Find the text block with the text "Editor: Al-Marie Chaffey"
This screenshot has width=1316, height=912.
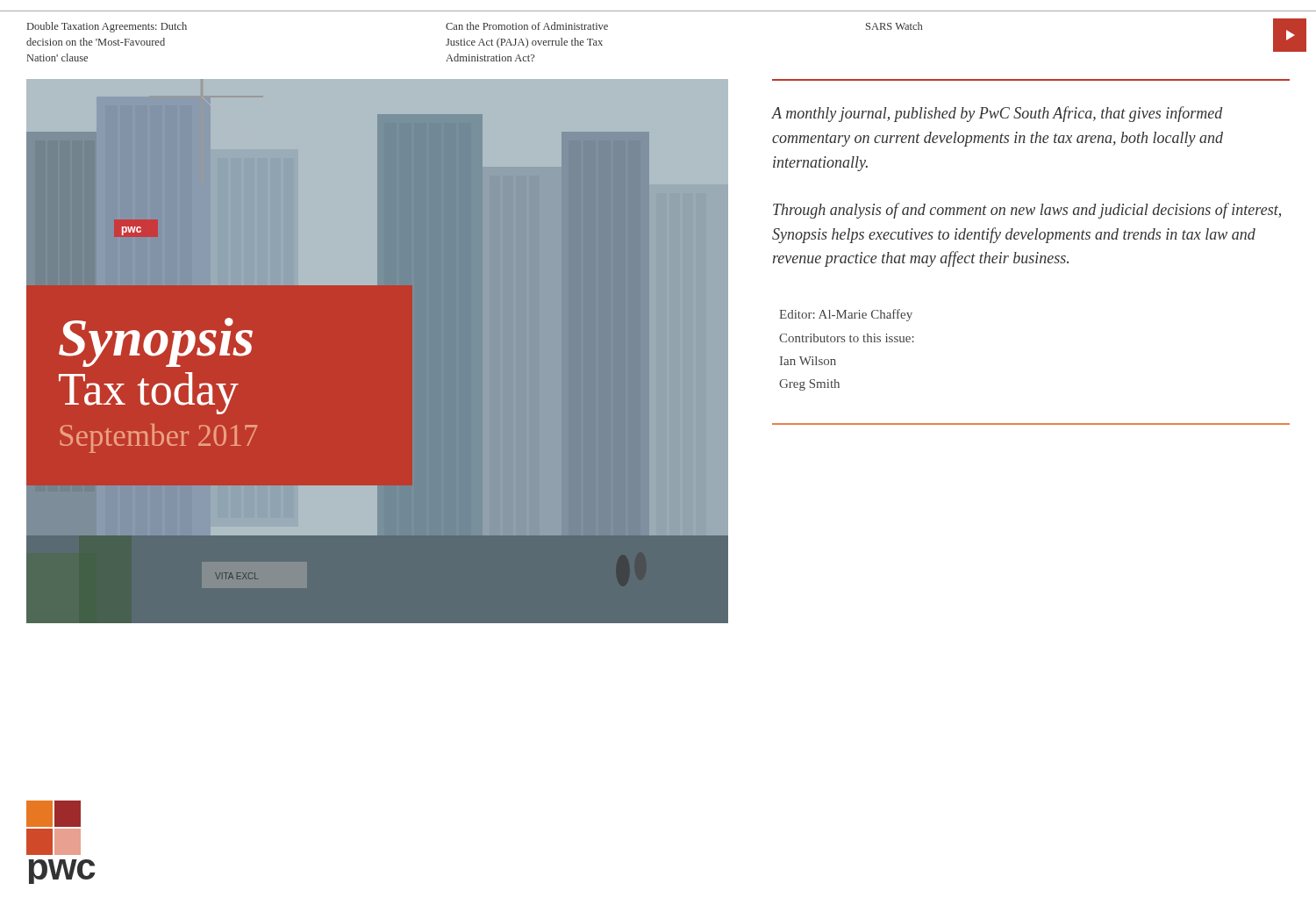pos(847,349)
